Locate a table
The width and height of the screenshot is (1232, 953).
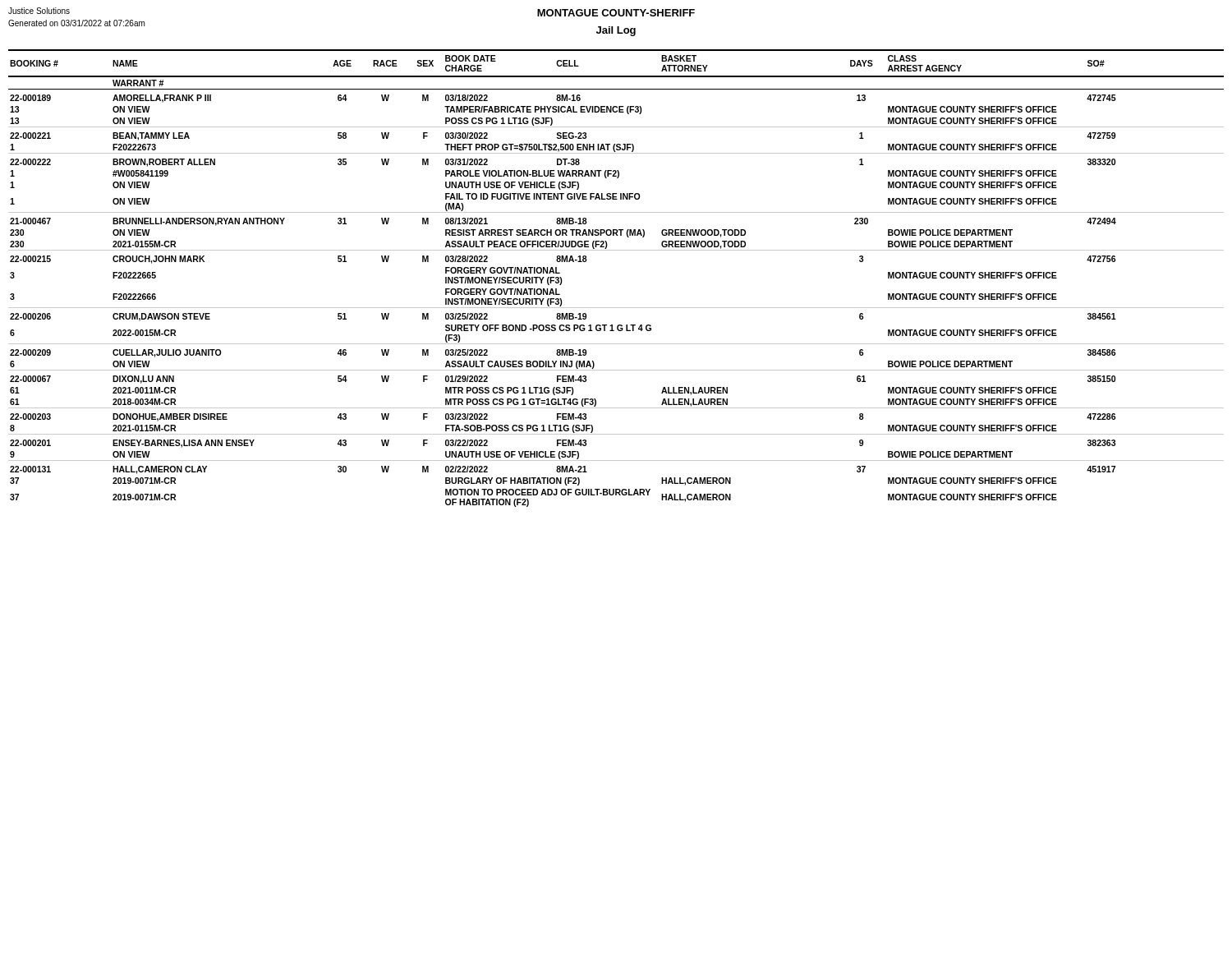(x=616, y=279)
